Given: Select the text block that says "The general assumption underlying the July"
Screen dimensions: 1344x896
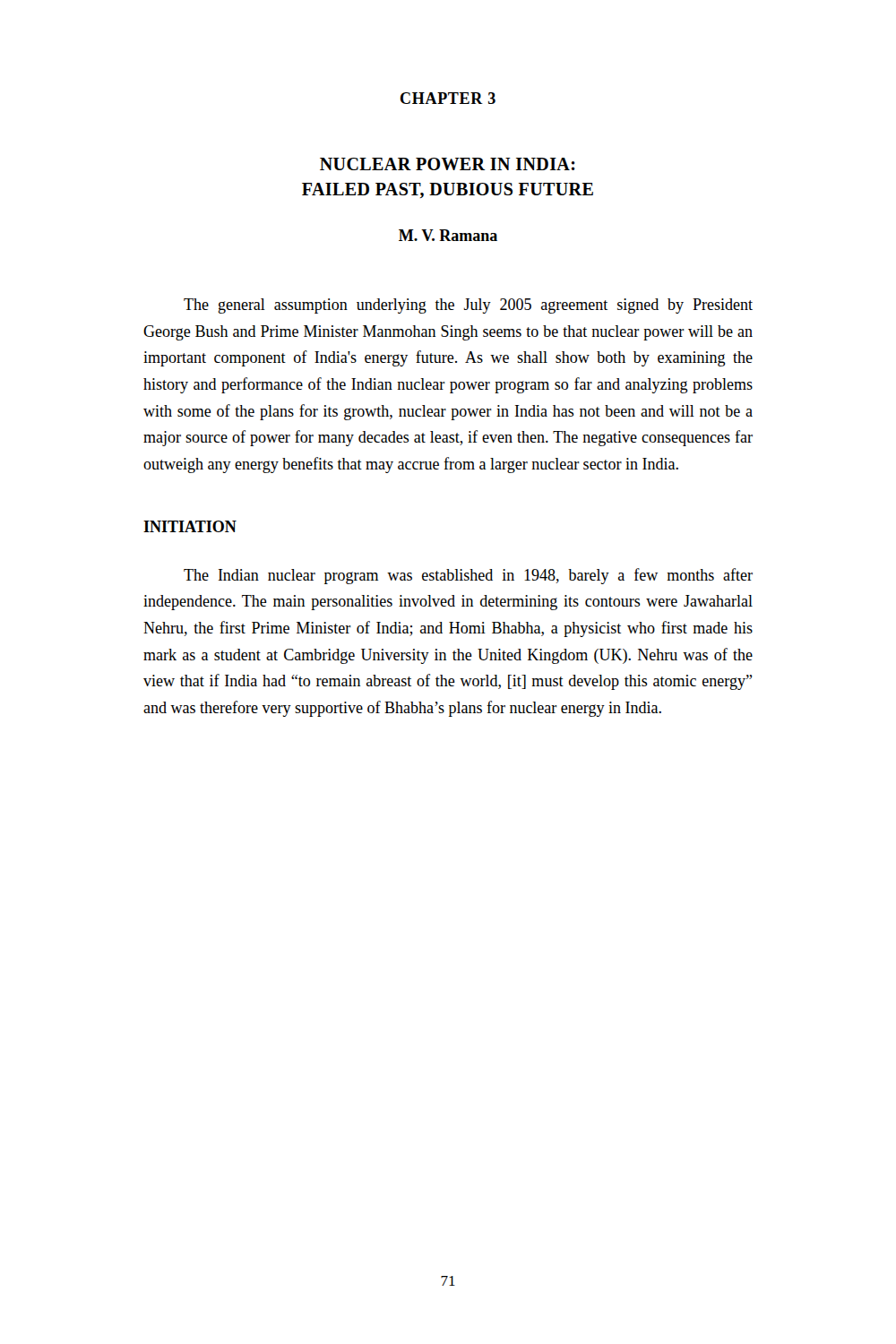Looking at the screenshot, I should click(x=448, y=385).
